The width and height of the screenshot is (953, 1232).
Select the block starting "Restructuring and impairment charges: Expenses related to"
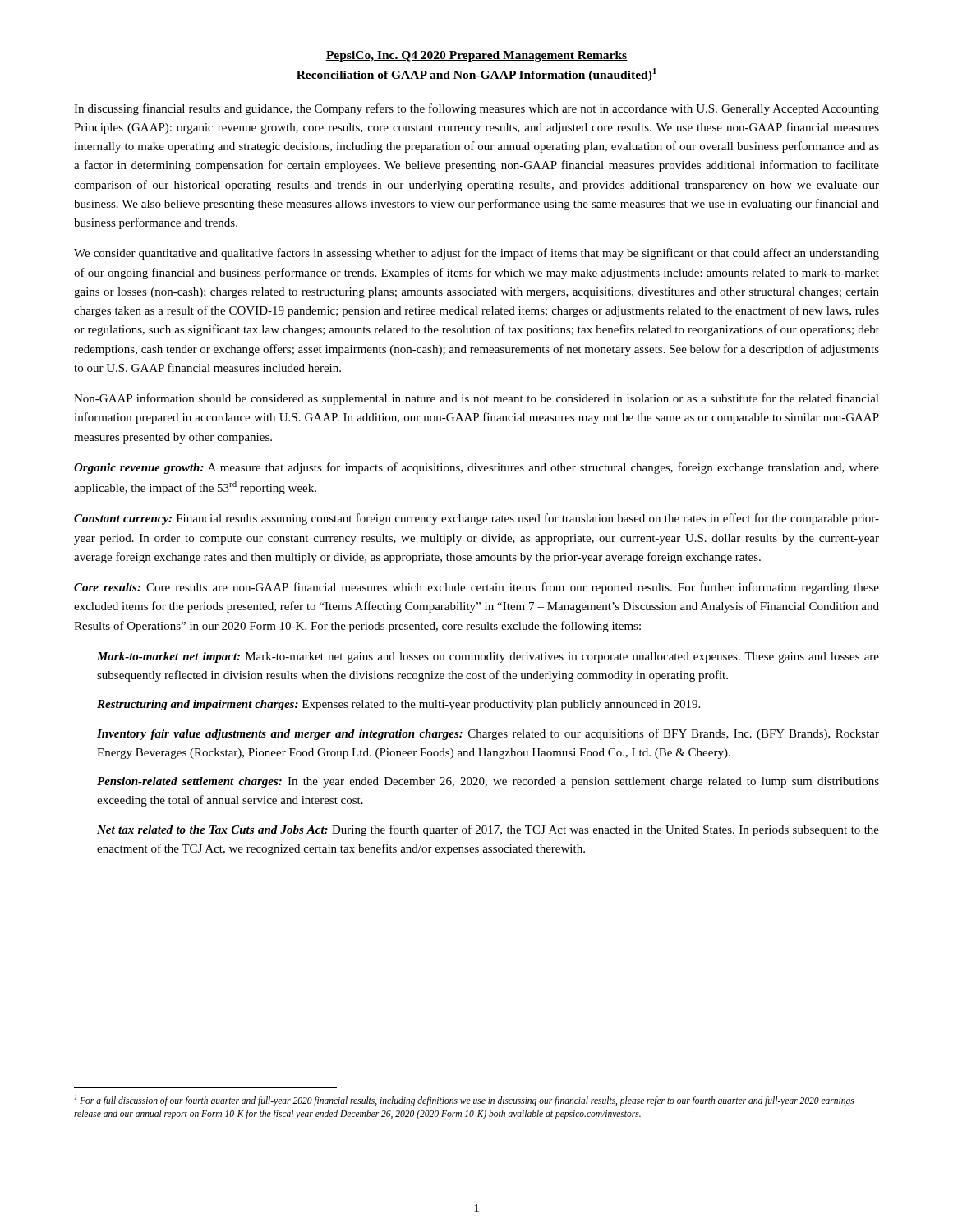pyautogui.click(x=488, y=705)
